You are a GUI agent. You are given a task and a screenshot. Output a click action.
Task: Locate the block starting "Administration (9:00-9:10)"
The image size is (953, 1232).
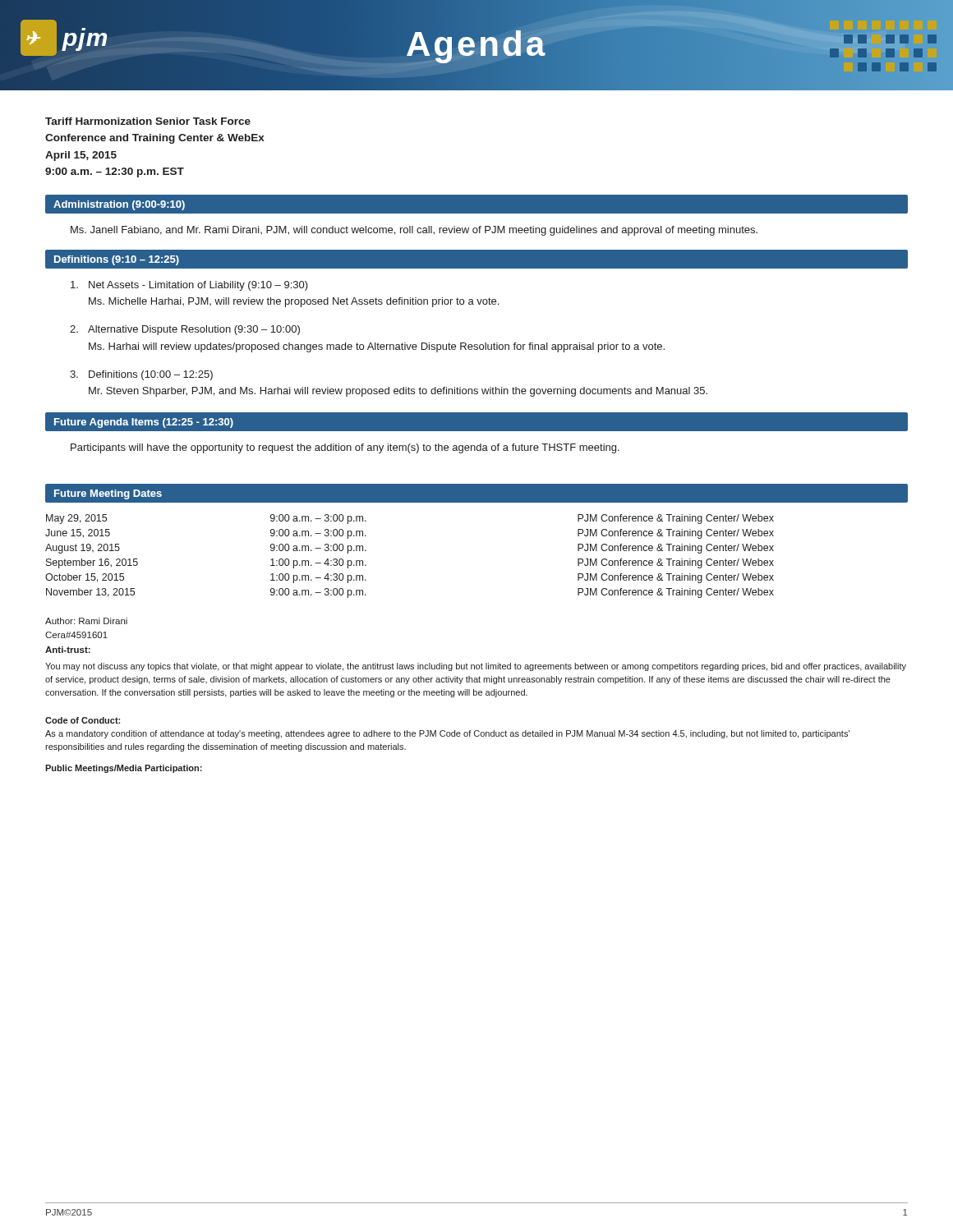coord(119,204)
